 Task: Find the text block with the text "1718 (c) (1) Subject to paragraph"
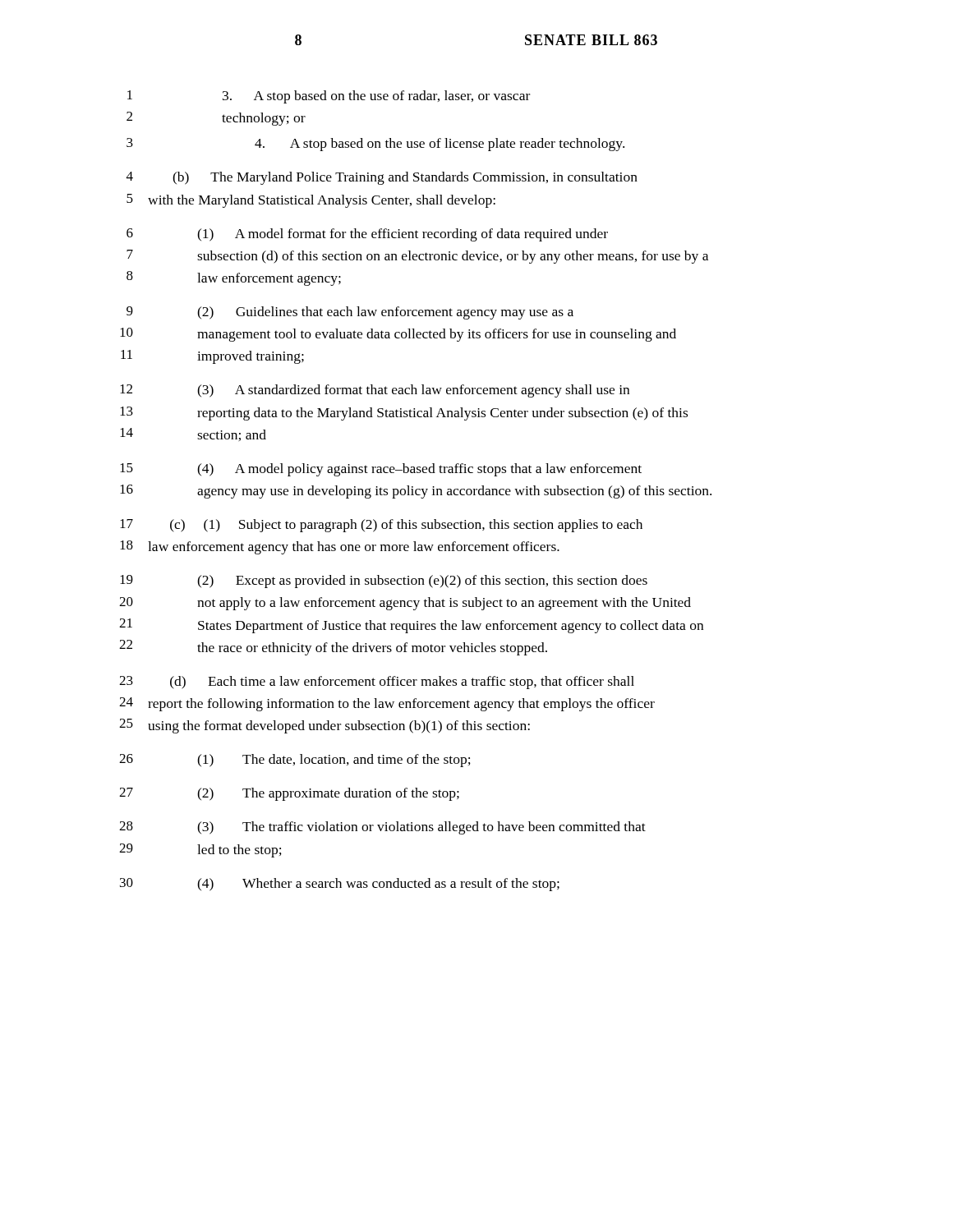(x=489, y=536)
